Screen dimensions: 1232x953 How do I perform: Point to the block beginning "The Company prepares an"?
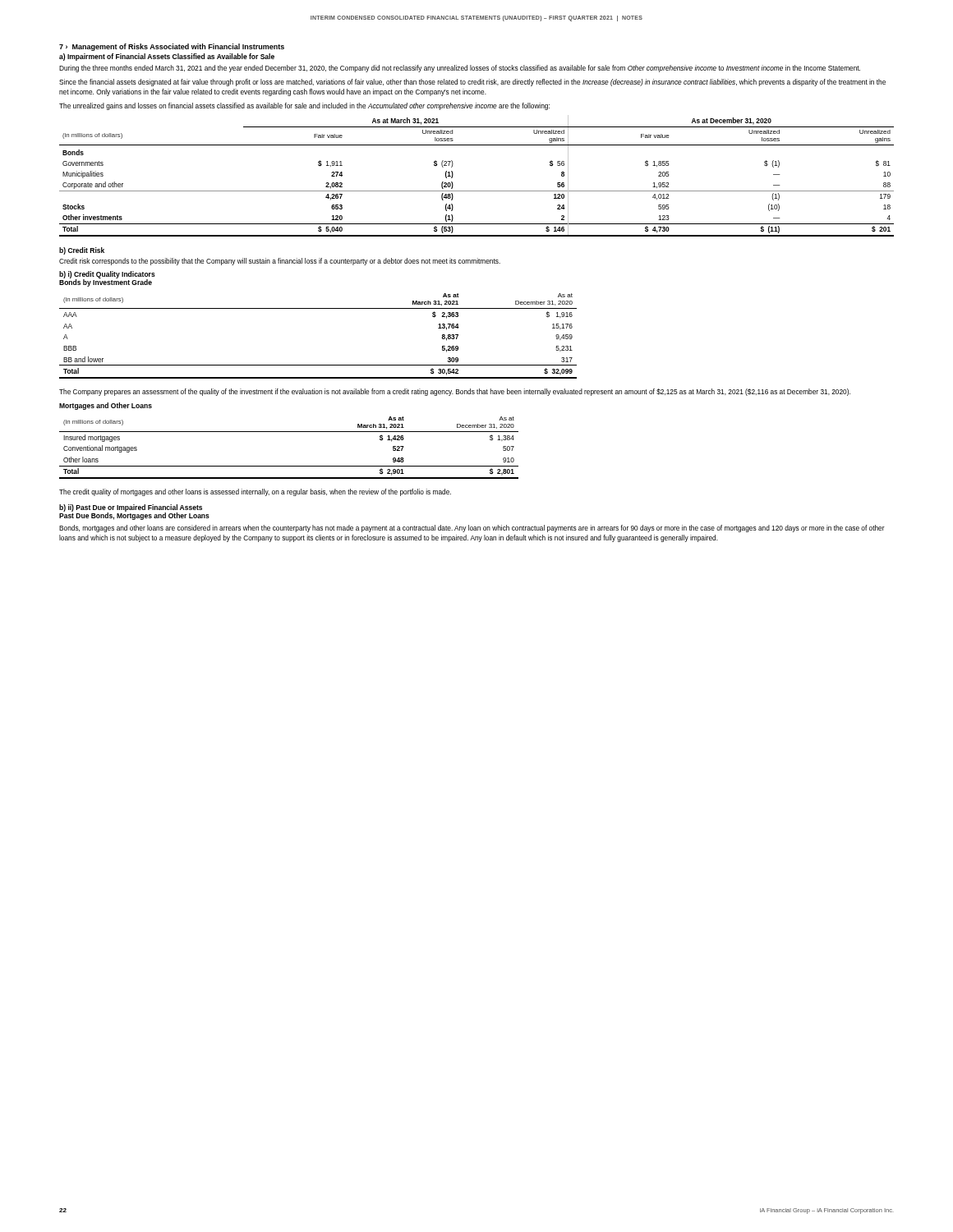tap(455, 392)
